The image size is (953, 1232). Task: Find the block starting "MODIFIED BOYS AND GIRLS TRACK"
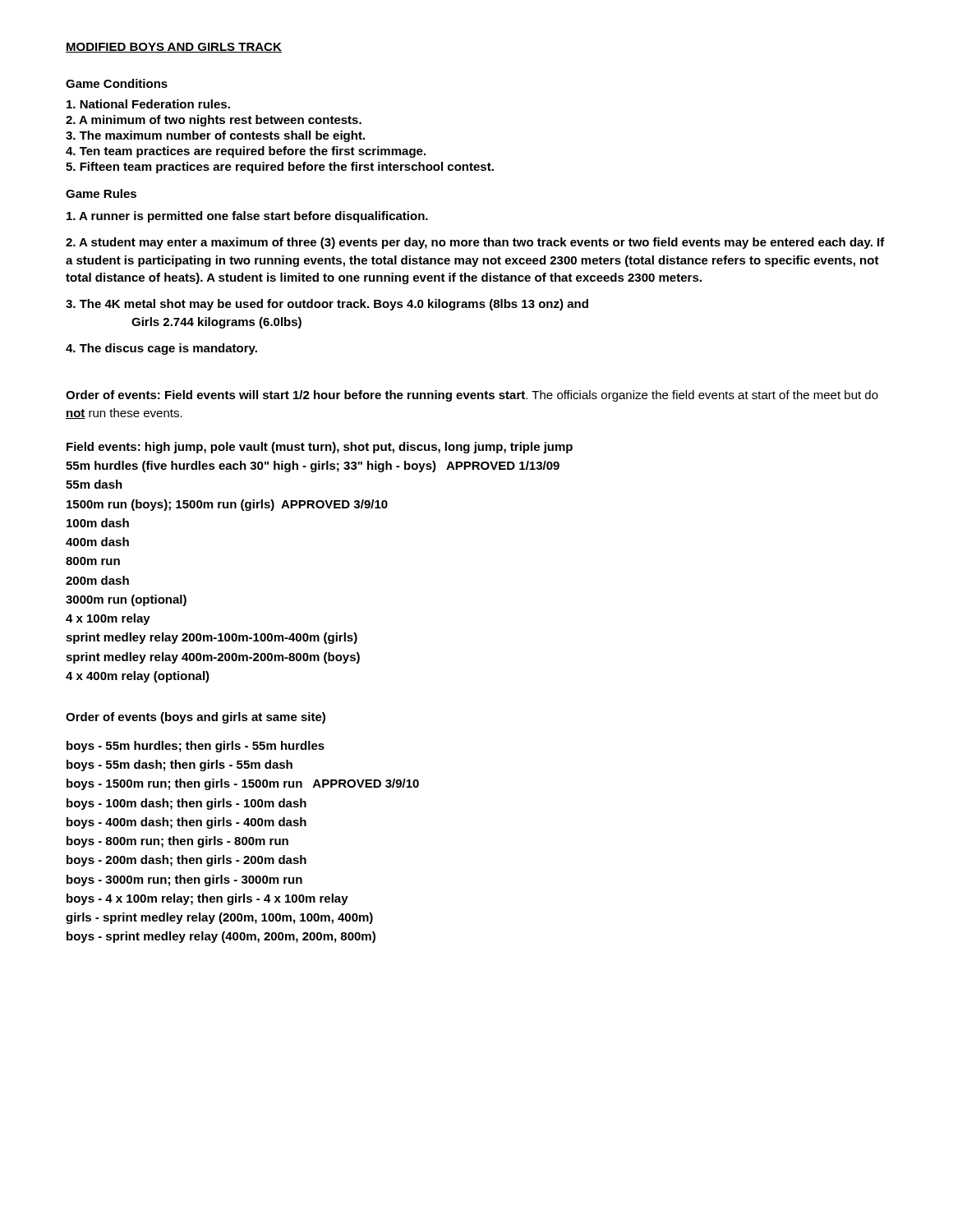(x=174, y=46)
